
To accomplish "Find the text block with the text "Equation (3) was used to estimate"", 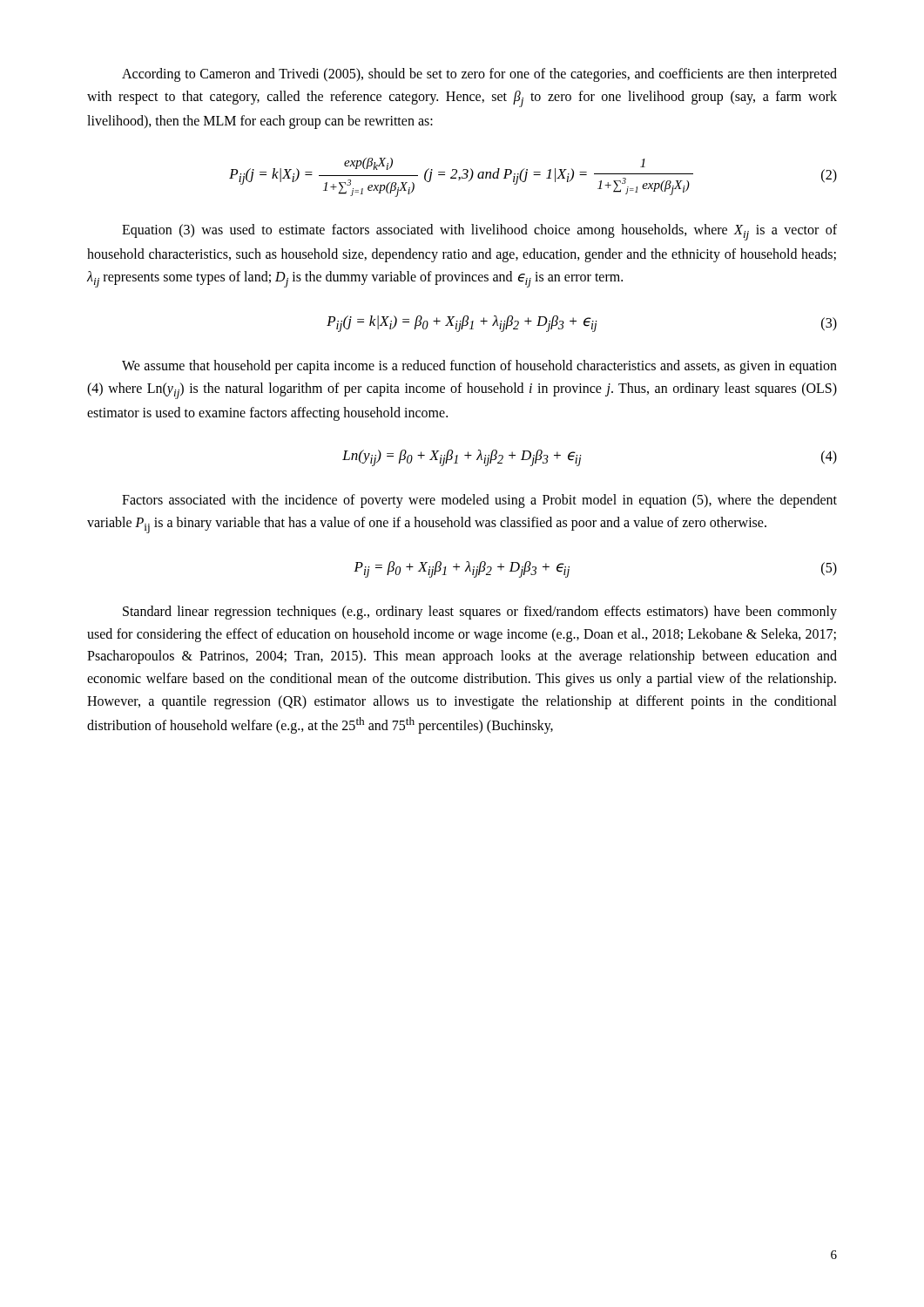I will tap(462, 255).
